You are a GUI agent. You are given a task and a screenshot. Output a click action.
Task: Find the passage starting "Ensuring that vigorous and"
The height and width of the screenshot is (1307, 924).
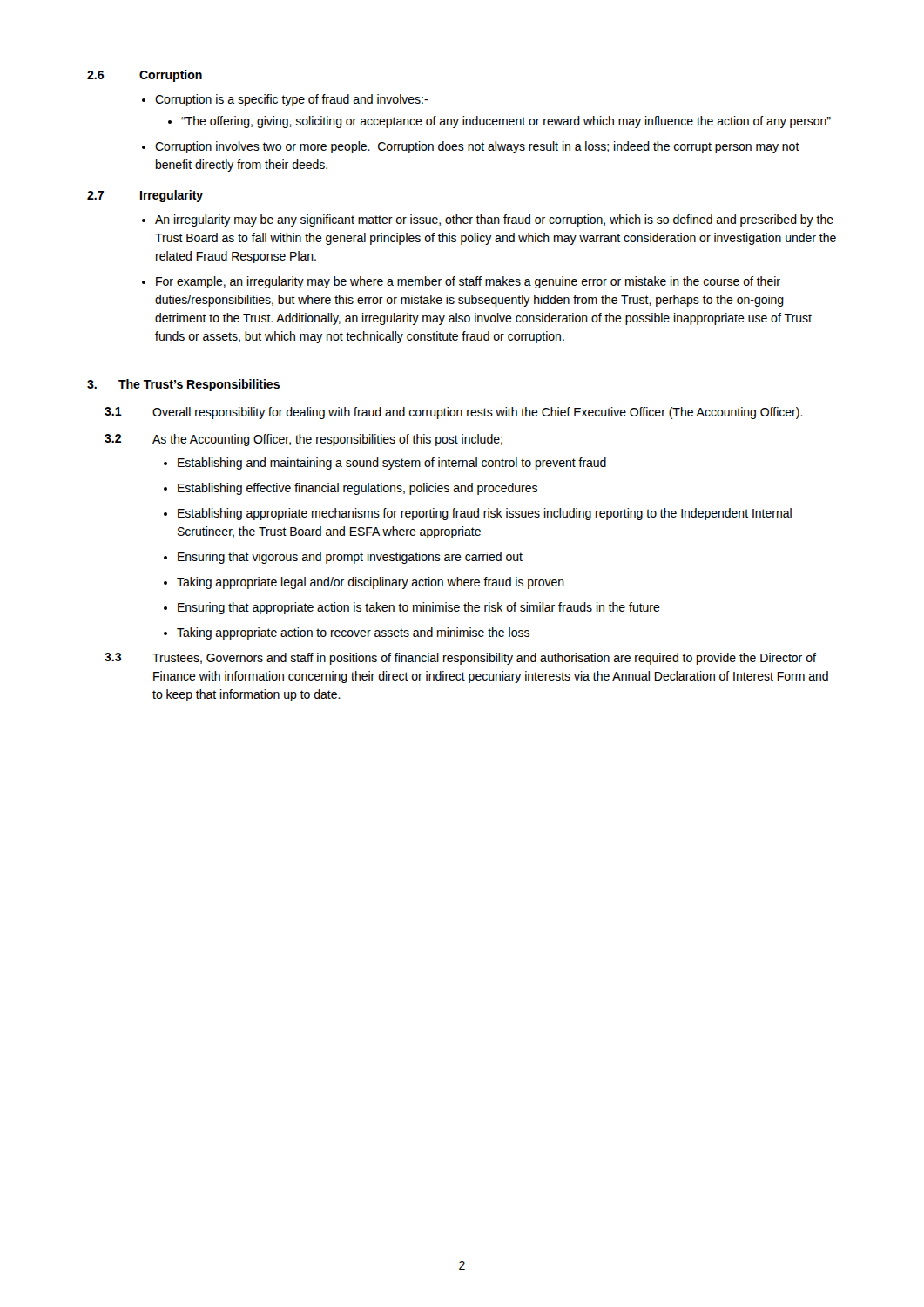350,557
